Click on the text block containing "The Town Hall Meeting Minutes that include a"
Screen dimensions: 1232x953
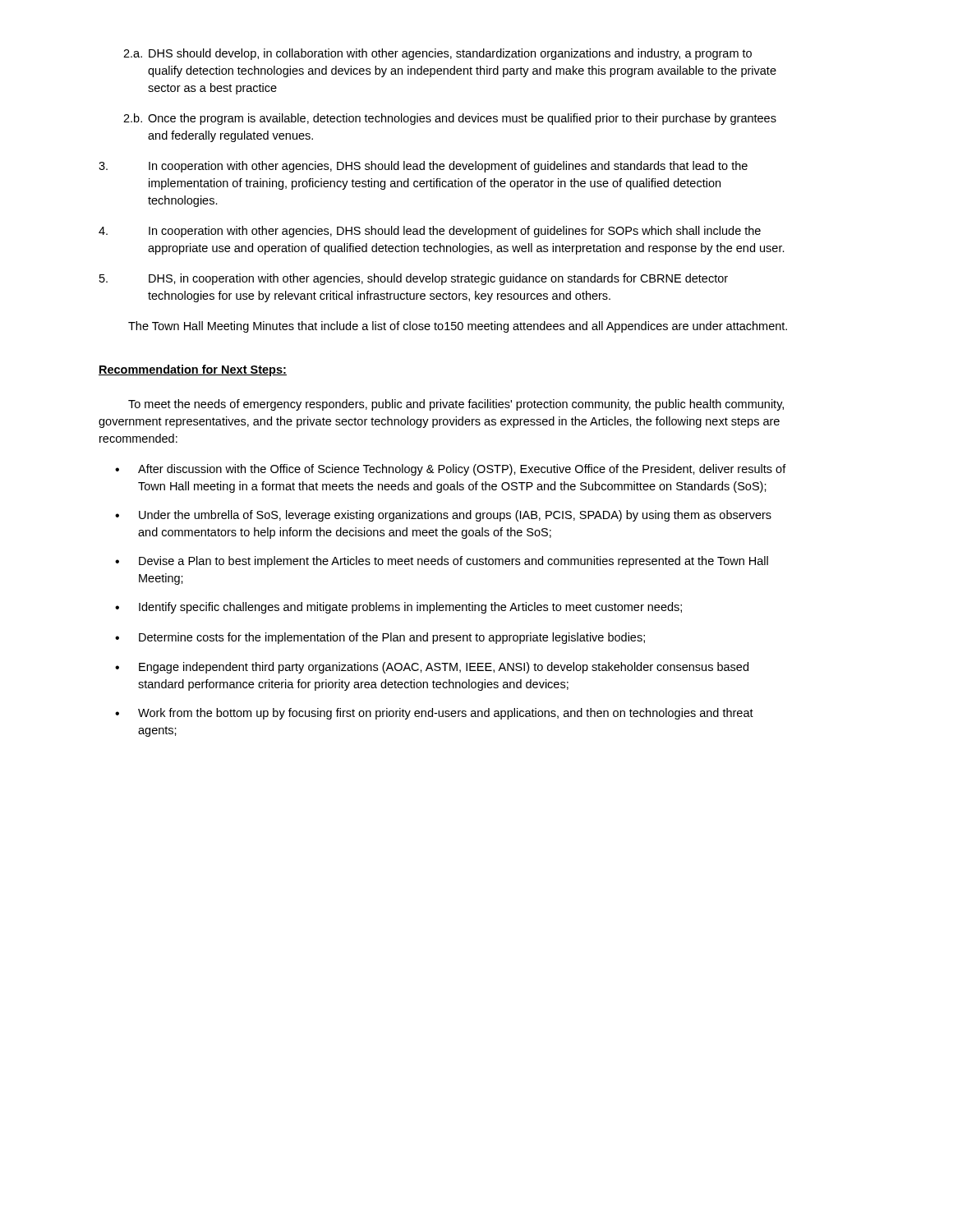point(458,326)
